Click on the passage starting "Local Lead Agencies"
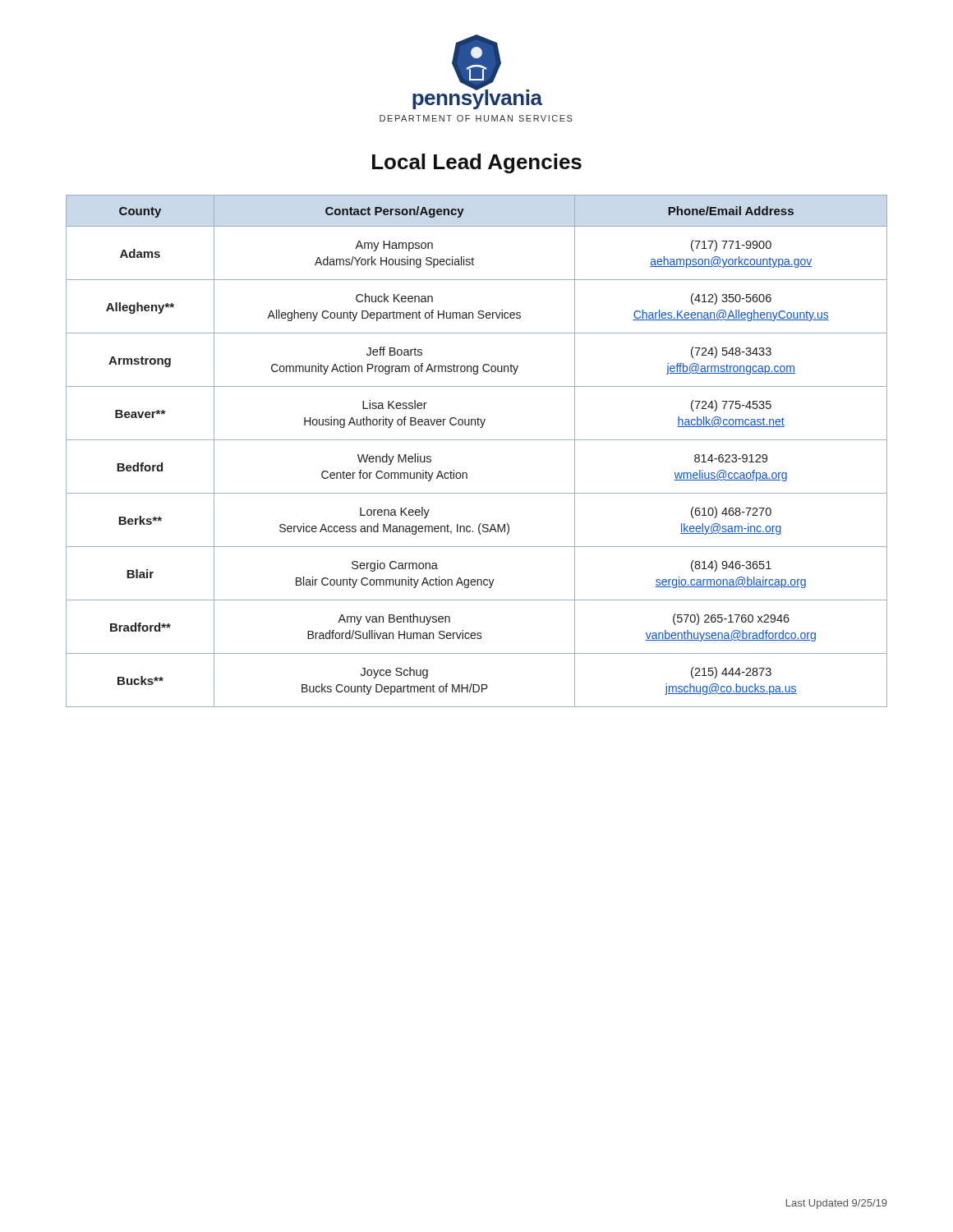 click(x=476, y=162)
